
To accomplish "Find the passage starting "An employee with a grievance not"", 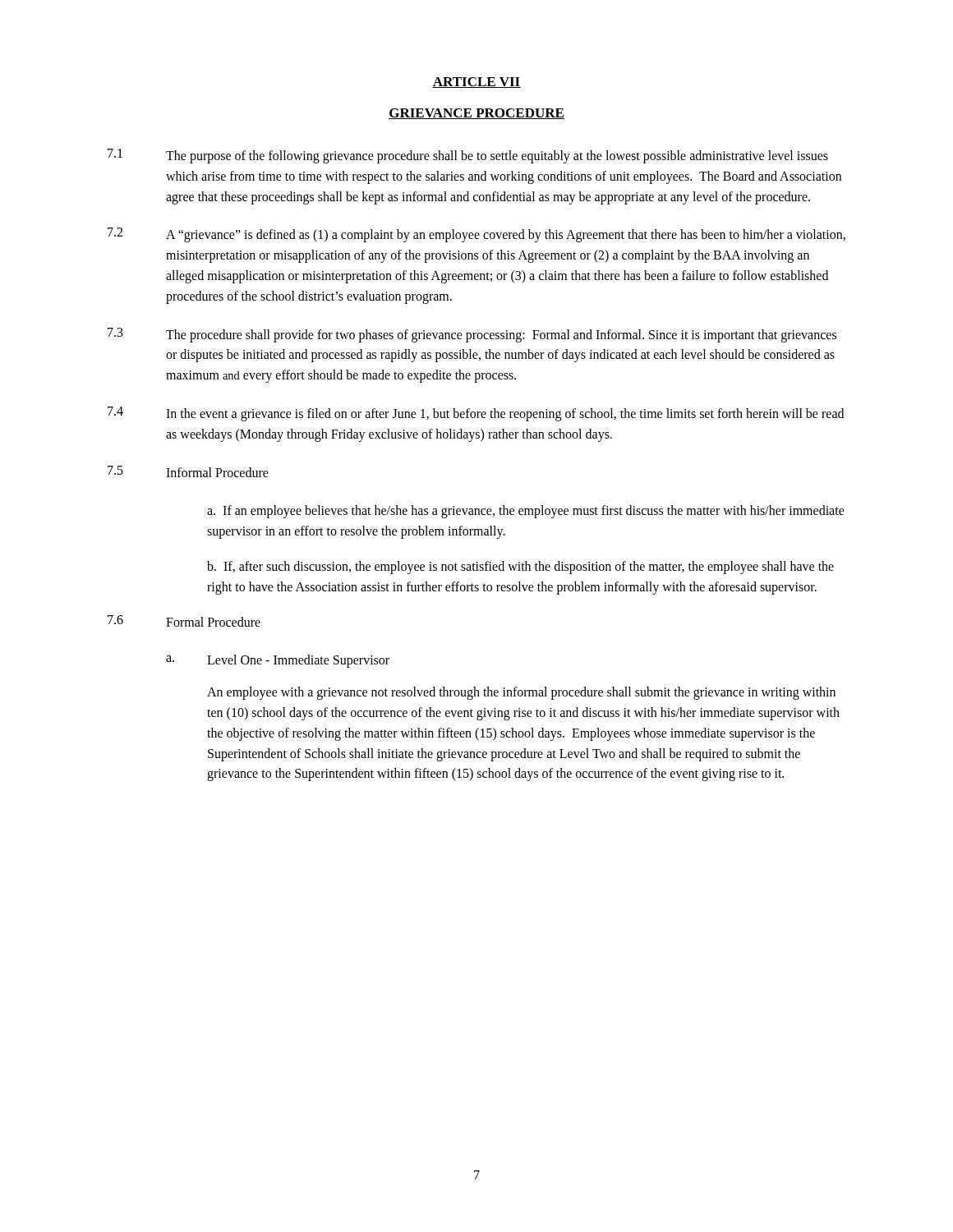I will [523, 733].
